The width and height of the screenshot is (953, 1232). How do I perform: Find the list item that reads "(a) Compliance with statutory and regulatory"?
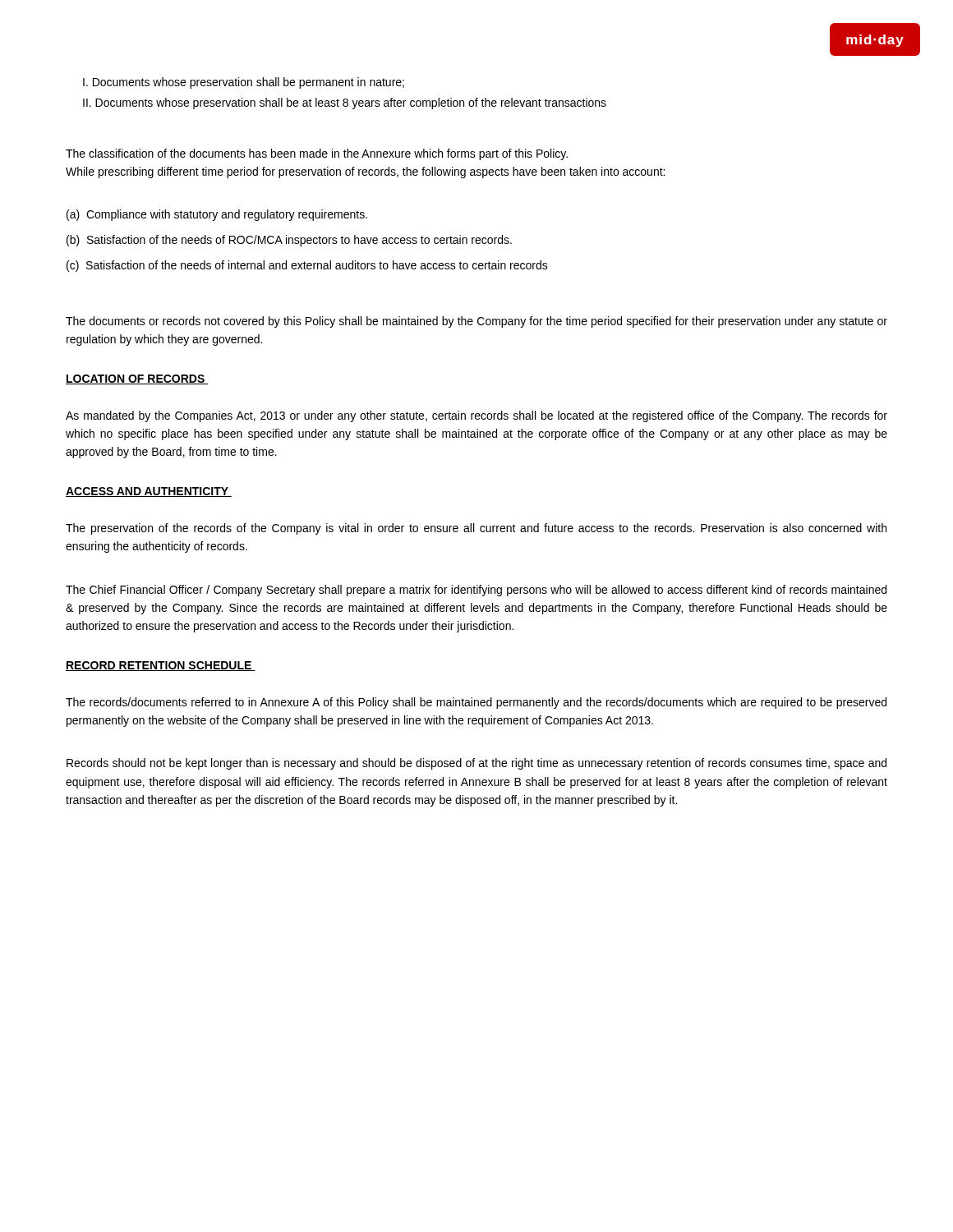click(x=217, y=214)
